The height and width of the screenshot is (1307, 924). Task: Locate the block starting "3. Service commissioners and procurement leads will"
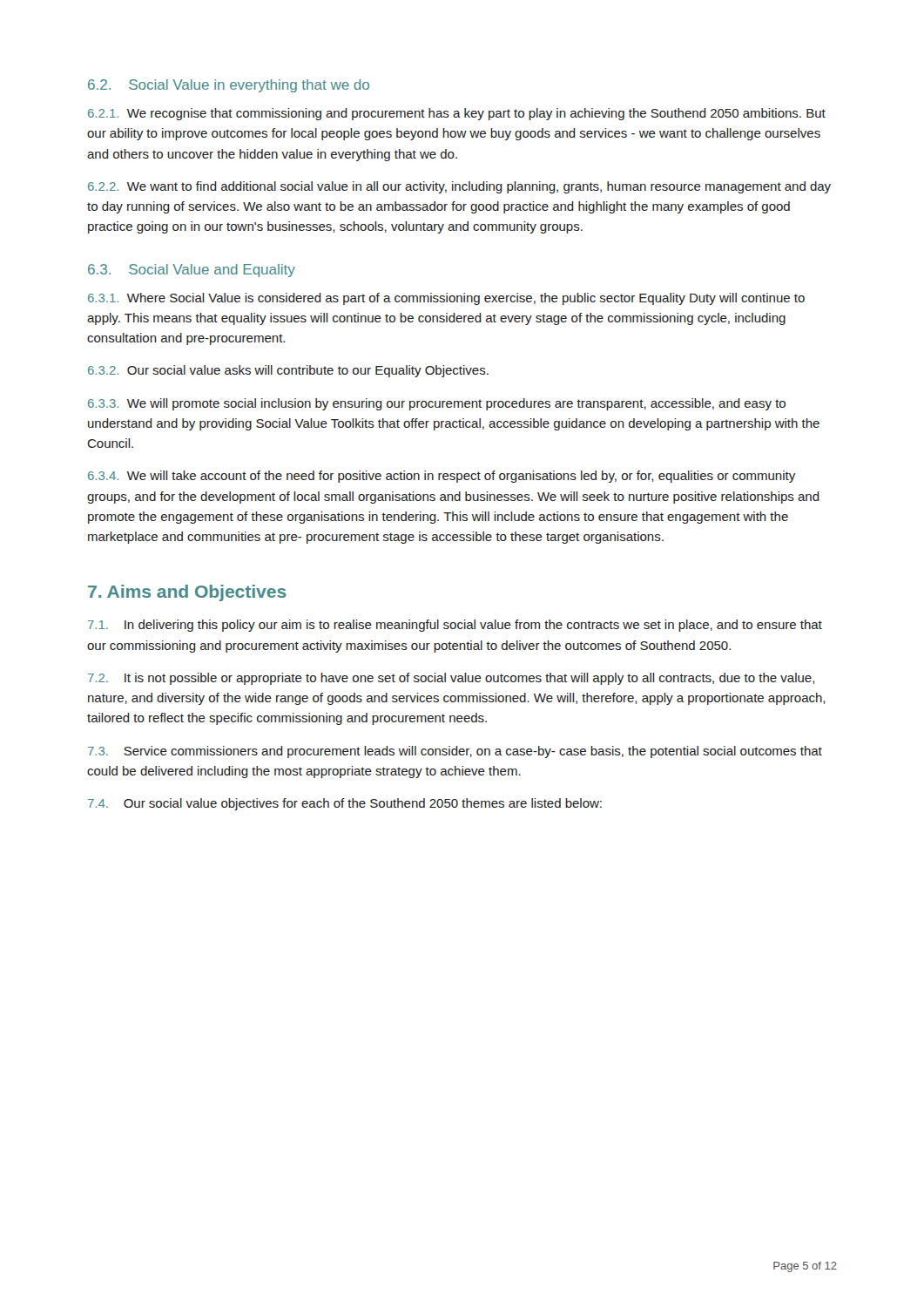point(455,760)
